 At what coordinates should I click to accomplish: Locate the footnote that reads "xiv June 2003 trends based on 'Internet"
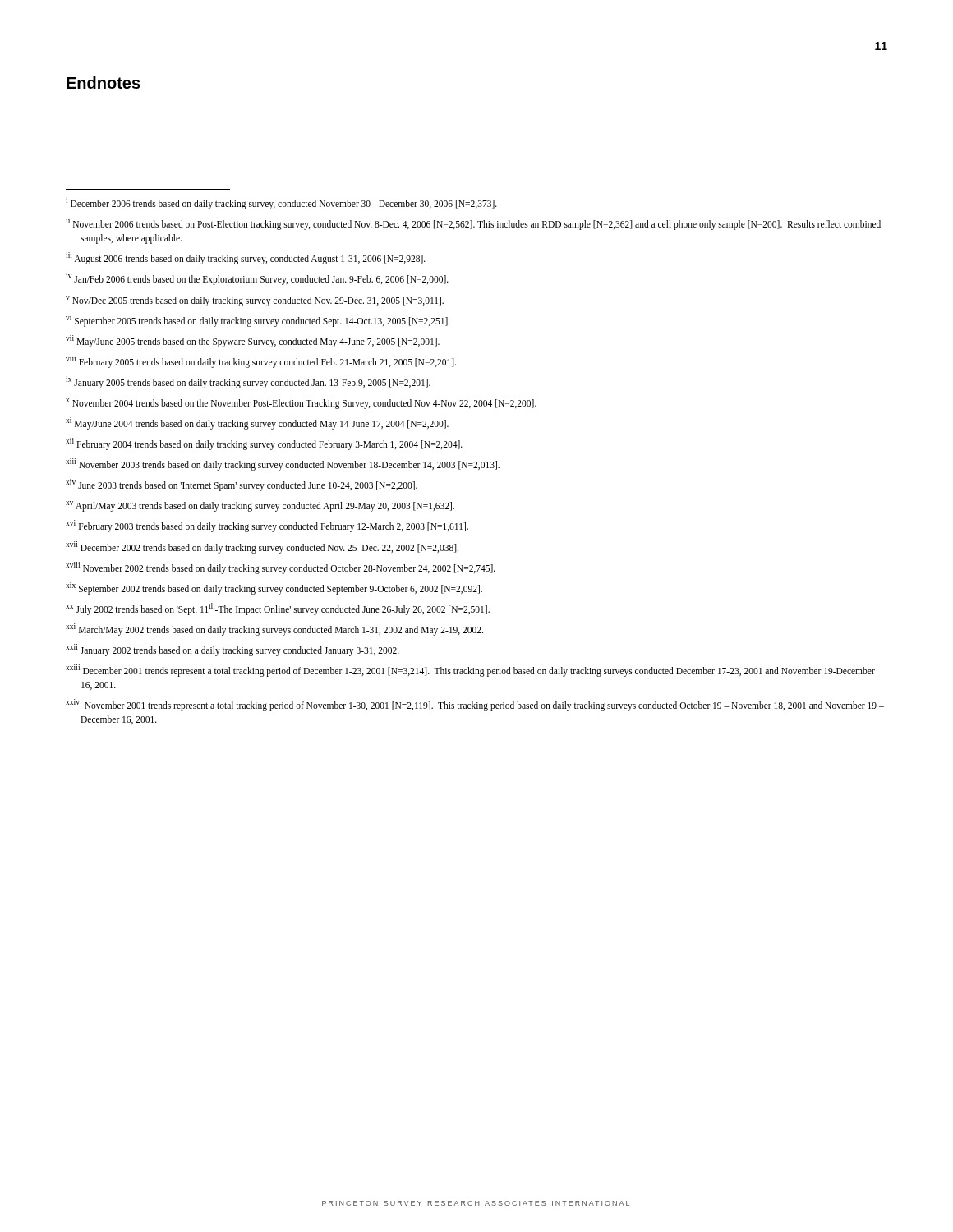coord(242,484)
